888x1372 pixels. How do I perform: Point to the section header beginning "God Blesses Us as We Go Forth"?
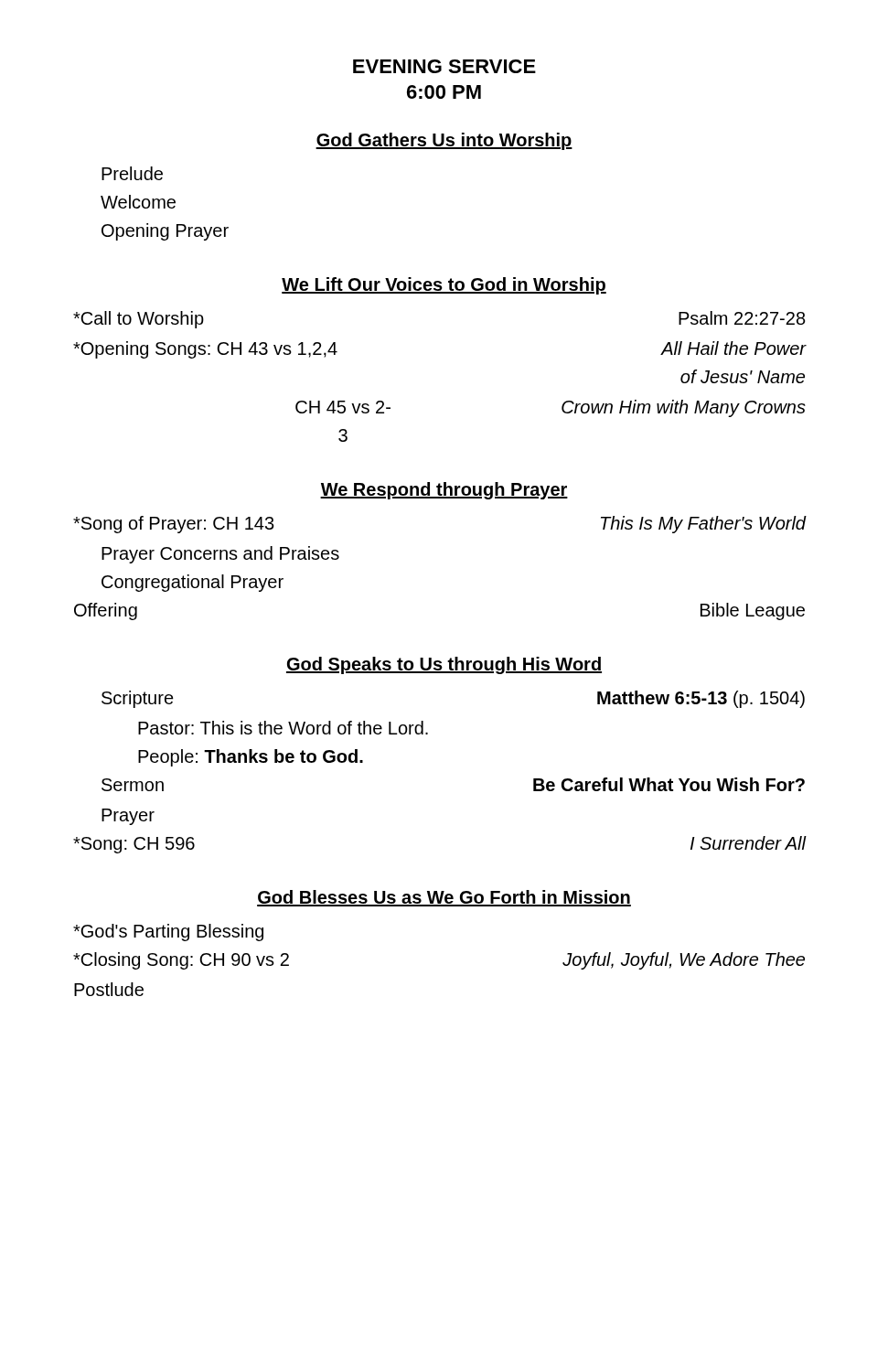444,897
